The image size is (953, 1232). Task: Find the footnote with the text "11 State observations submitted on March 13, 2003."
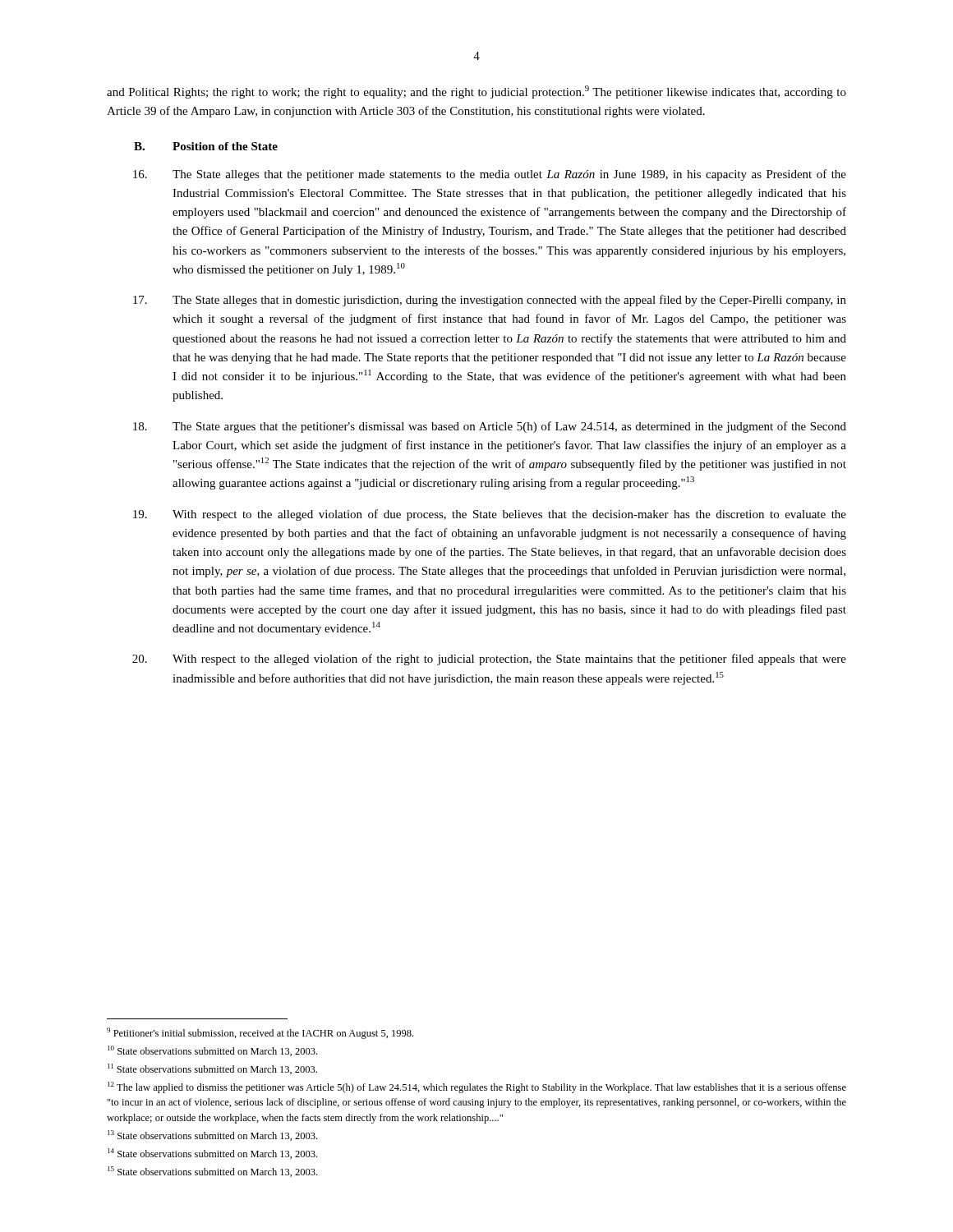(x=212, y=1069)
